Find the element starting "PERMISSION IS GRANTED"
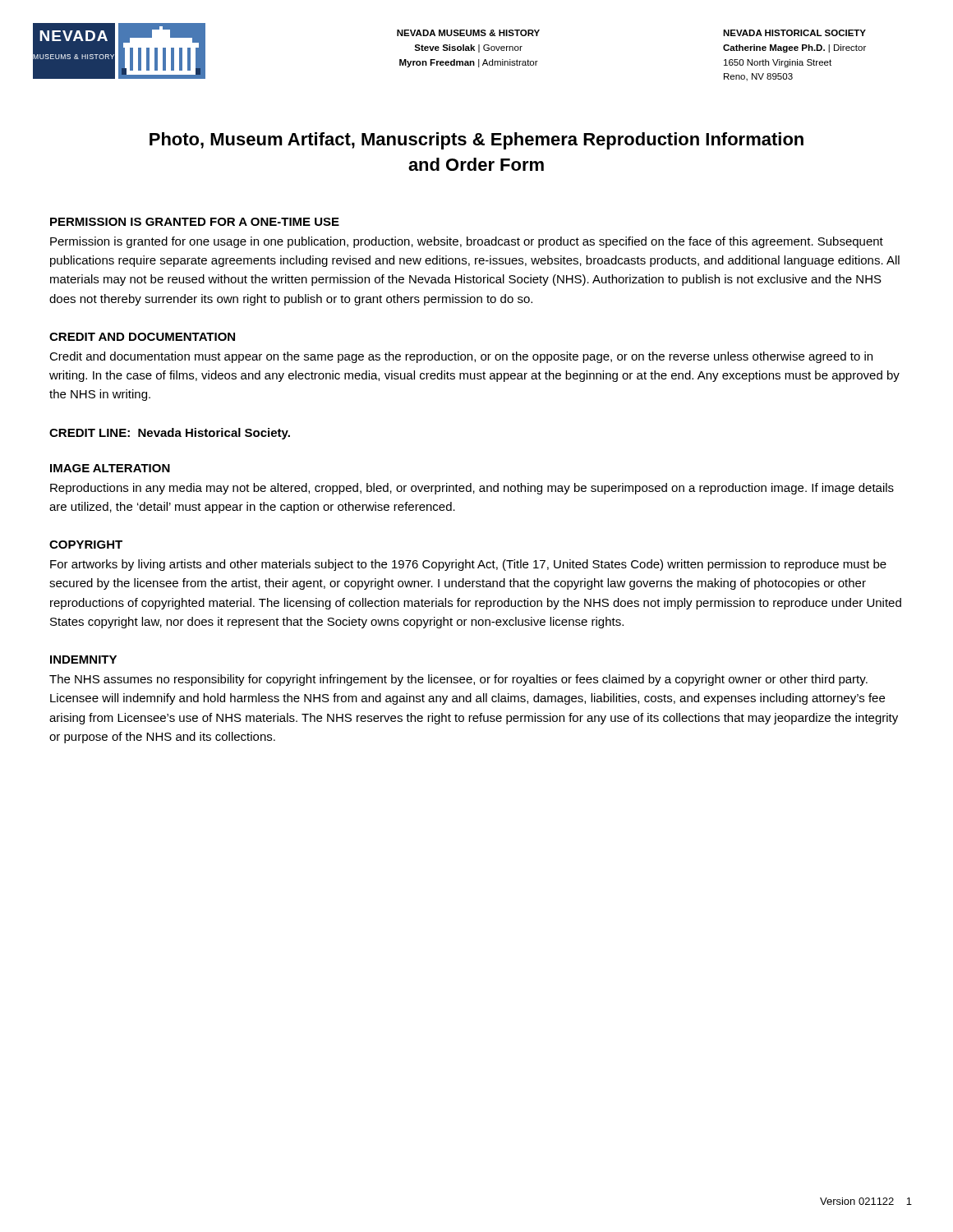The width and height of the screenshot is (953, 1232). (x=194, y=221)
